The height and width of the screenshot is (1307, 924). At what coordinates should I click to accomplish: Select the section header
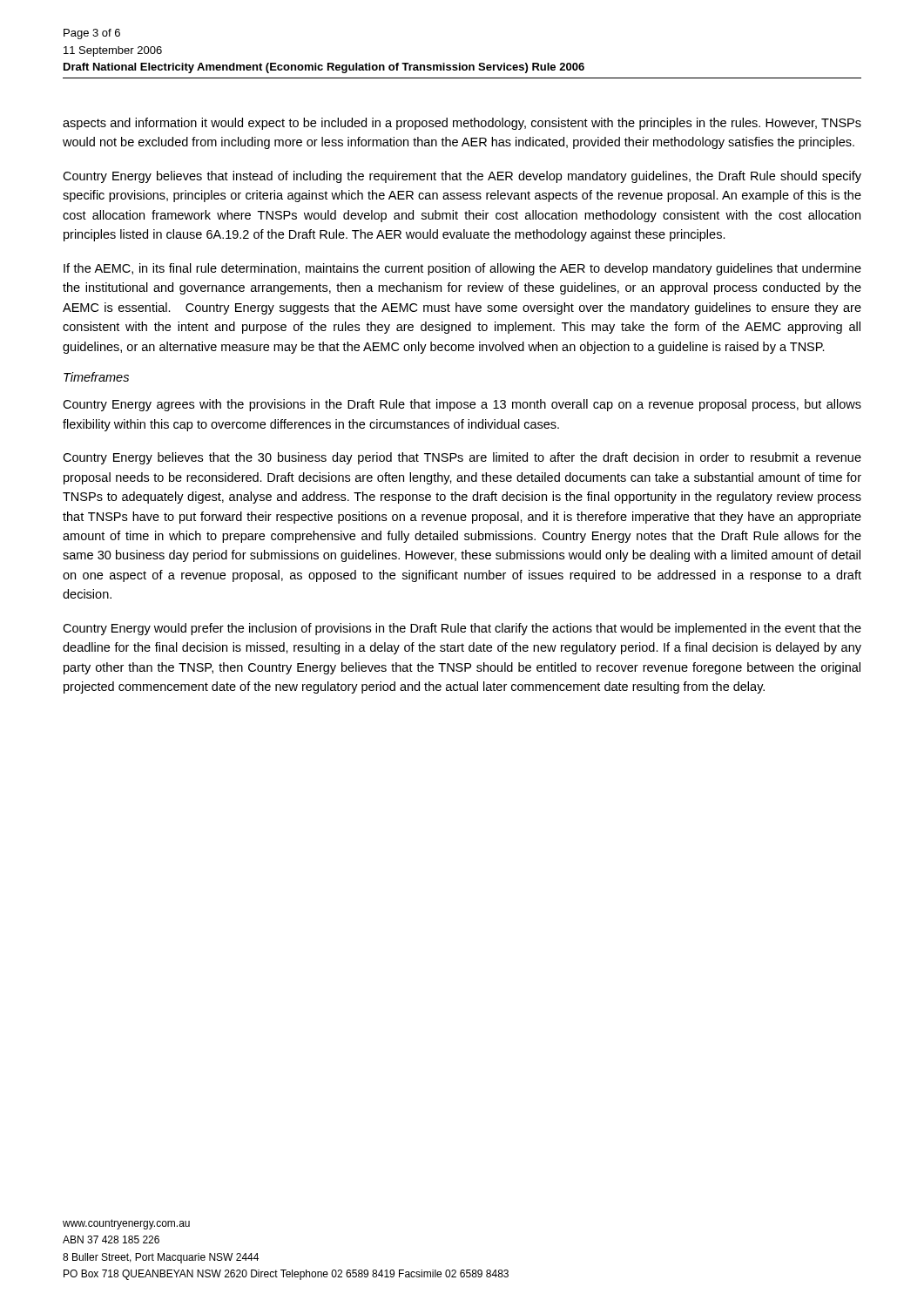point(96,377)
